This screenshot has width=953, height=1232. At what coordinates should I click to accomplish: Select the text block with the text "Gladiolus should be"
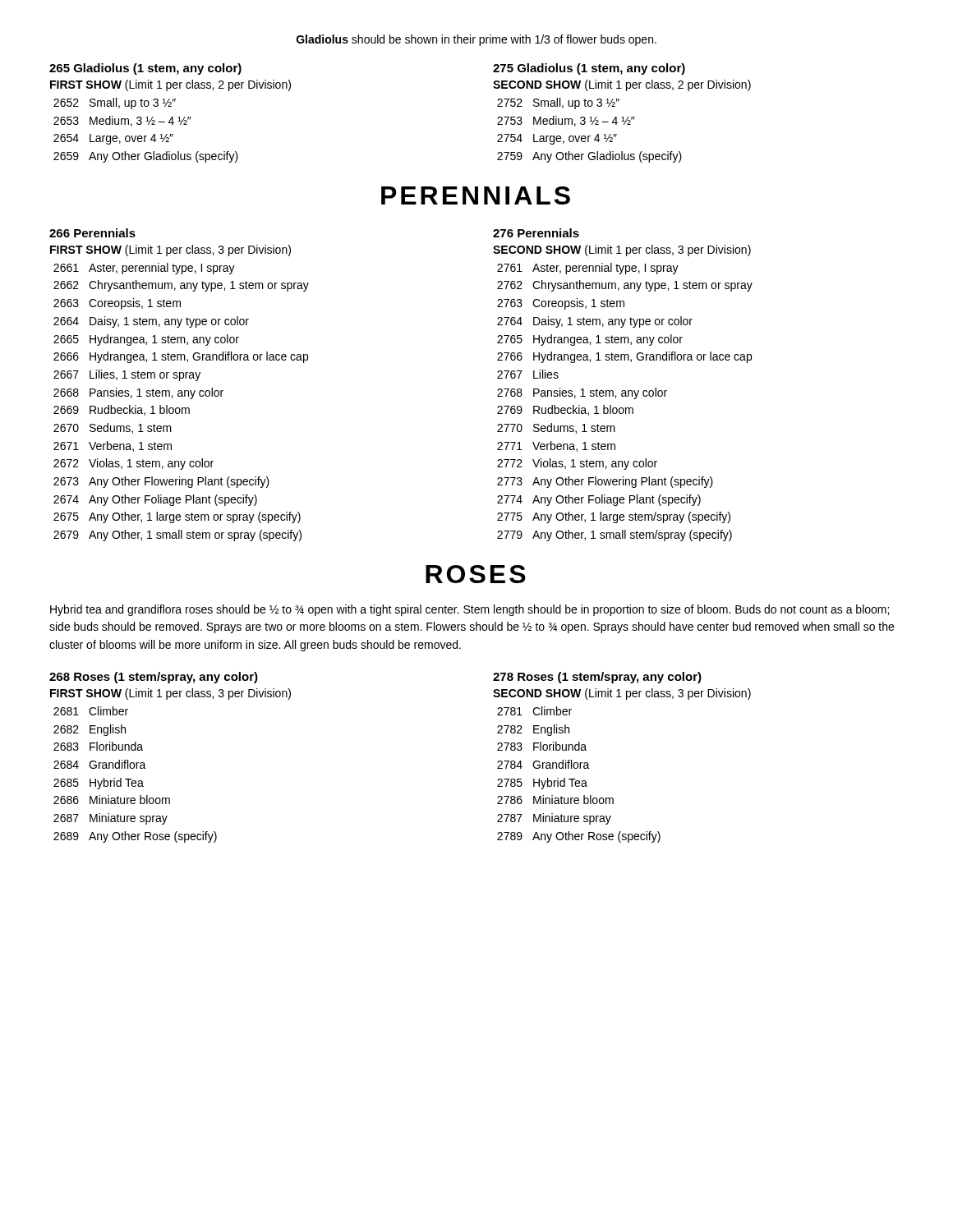point(476,39)
